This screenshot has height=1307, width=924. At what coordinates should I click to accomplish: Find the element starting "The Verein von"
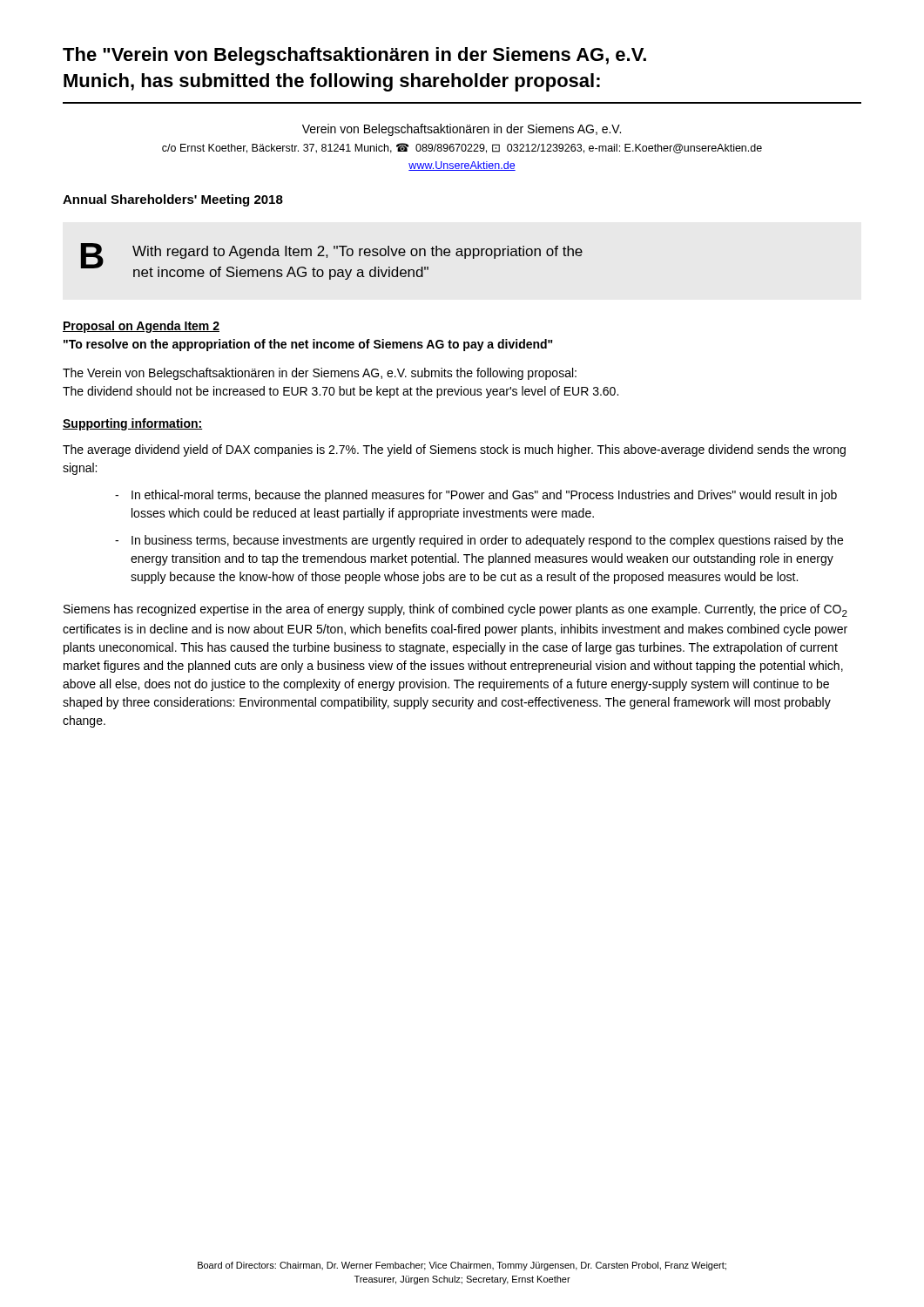pyautogui.click(x=341, y=382)
